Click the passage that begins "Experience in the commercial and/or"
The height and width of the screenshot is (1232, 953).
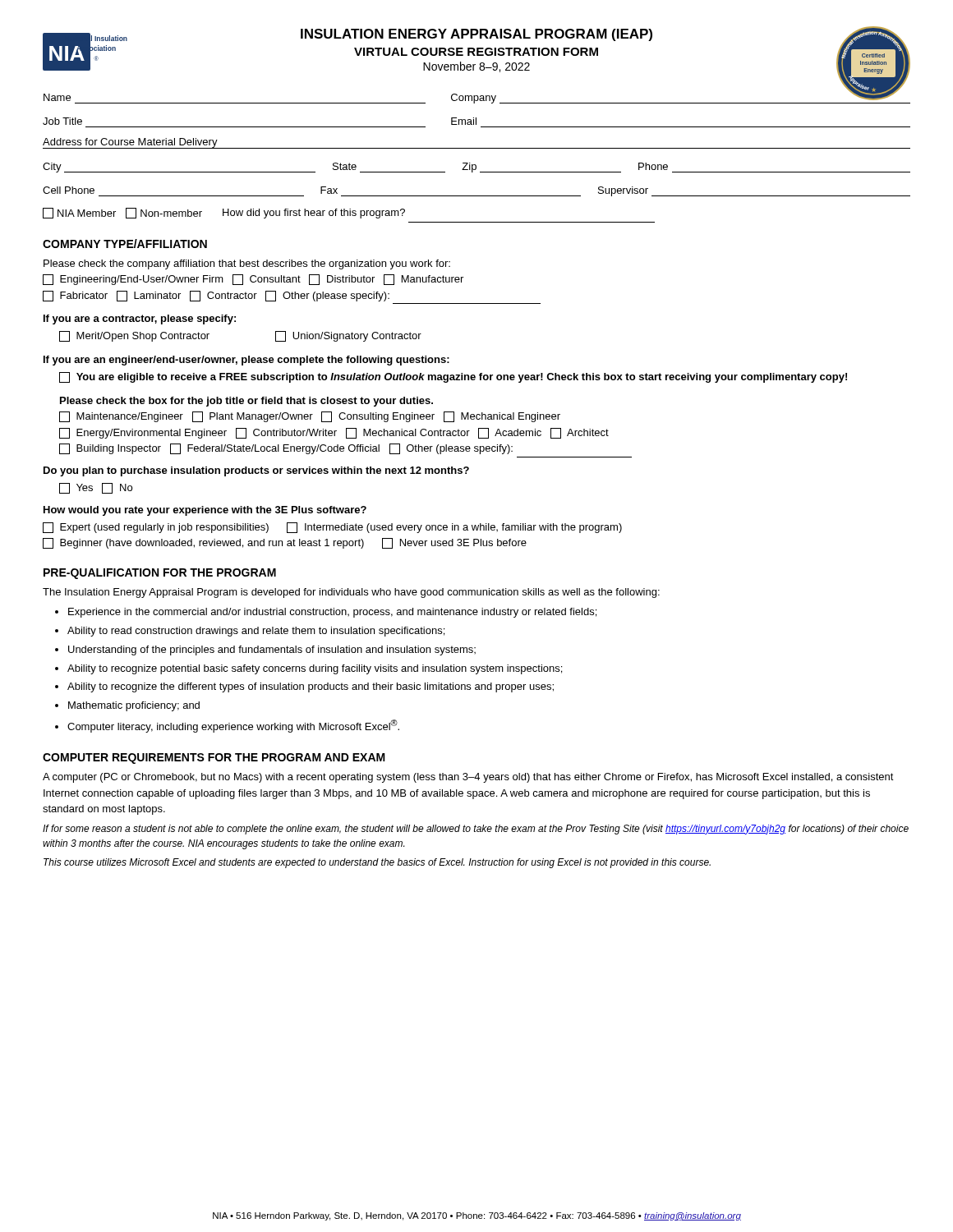[332, 612]
